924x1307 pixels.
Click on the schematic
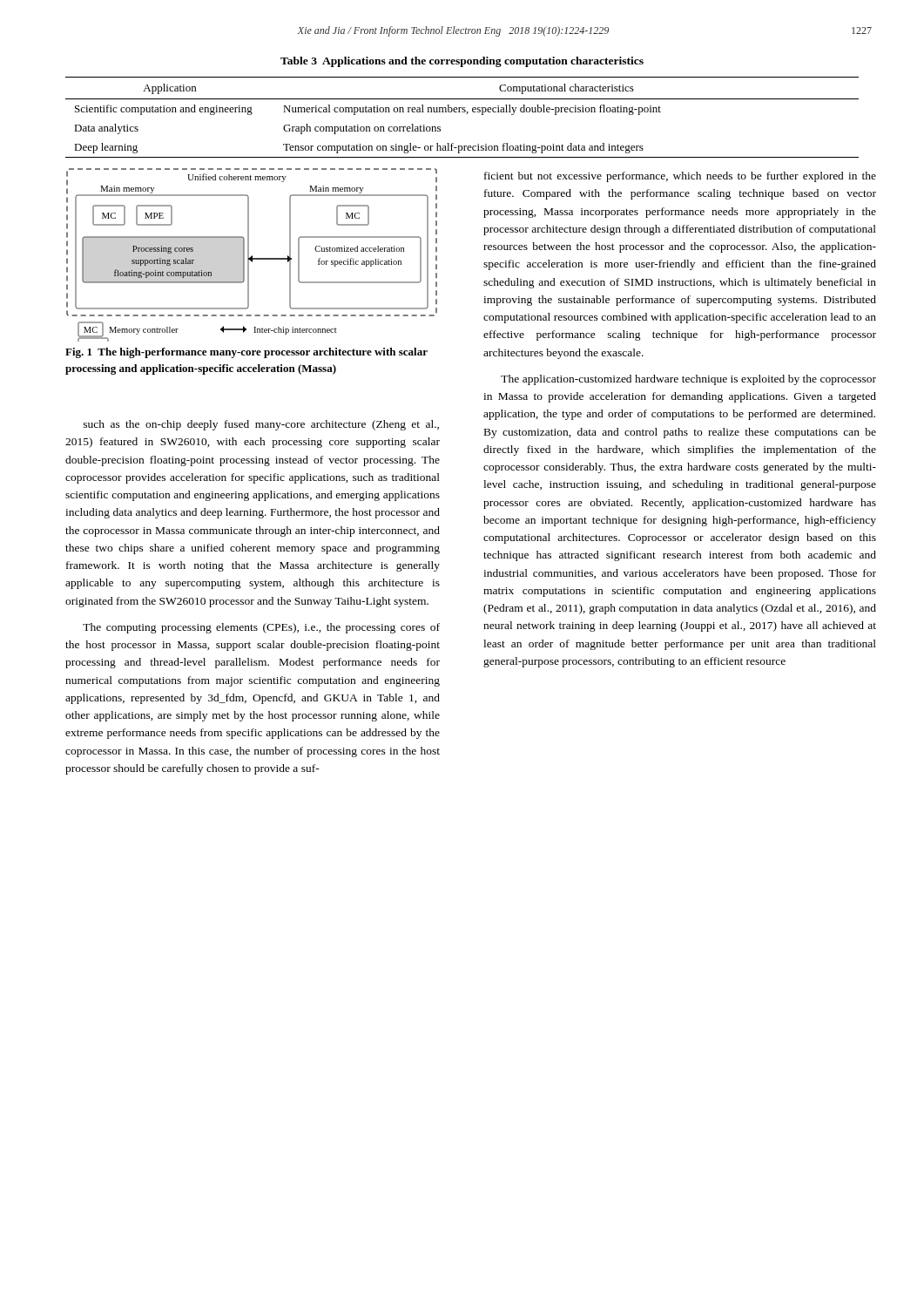[x=253, y=254]
